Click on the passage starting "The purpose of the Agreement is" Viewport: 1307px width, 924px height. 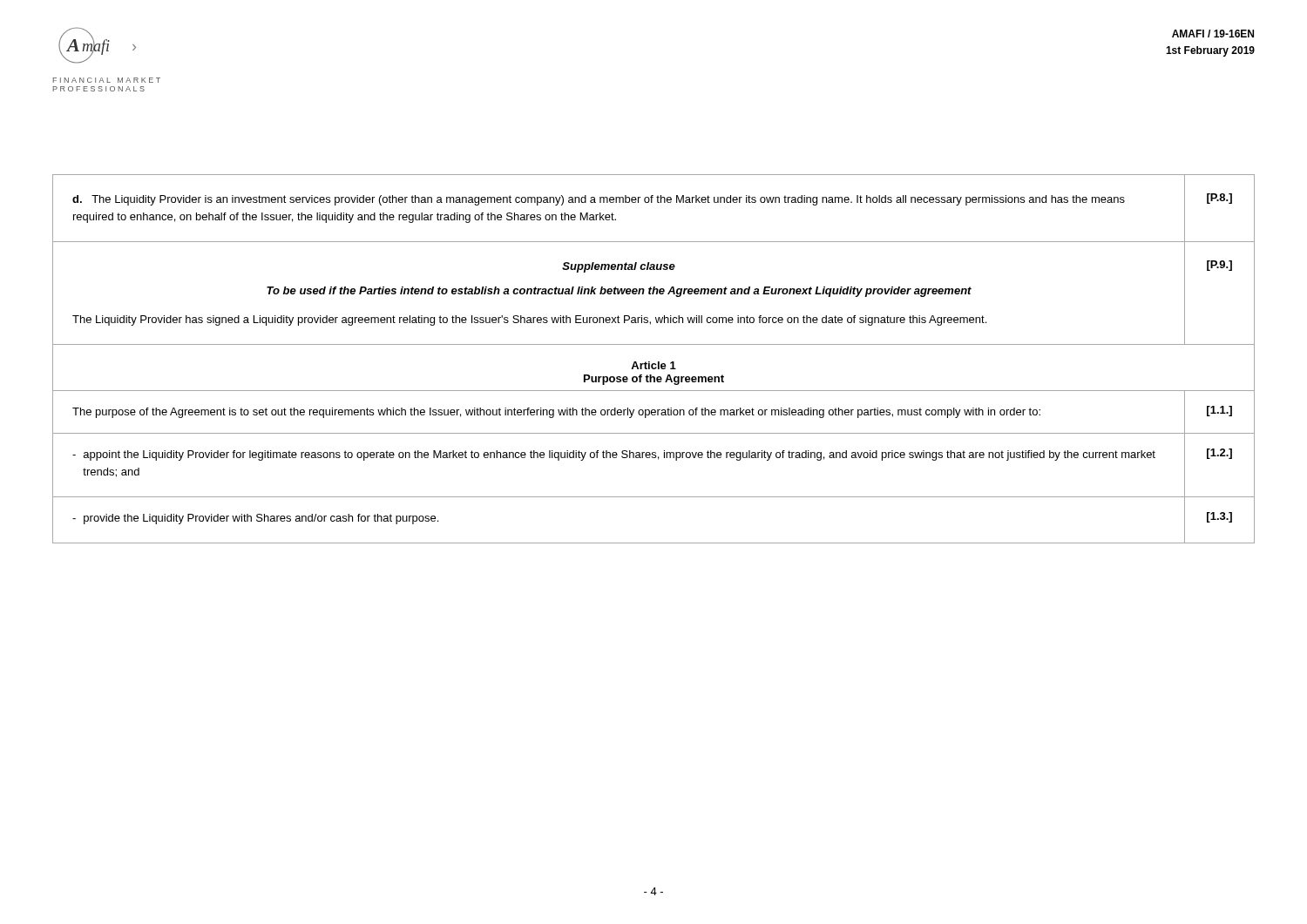coord(557,411)
